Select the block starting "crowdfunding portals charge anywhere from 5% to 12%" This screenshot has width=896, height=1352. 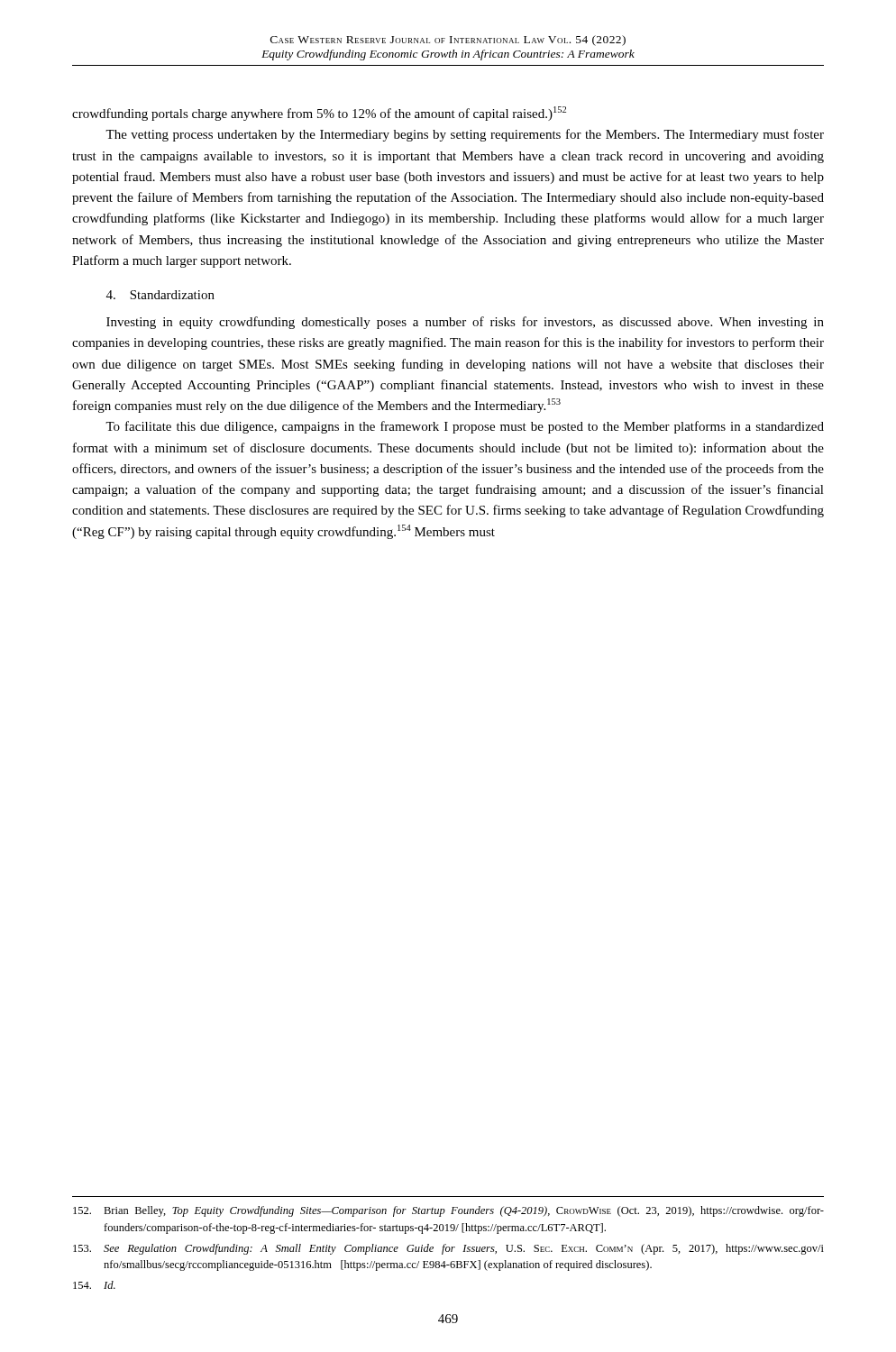[319, 113]
